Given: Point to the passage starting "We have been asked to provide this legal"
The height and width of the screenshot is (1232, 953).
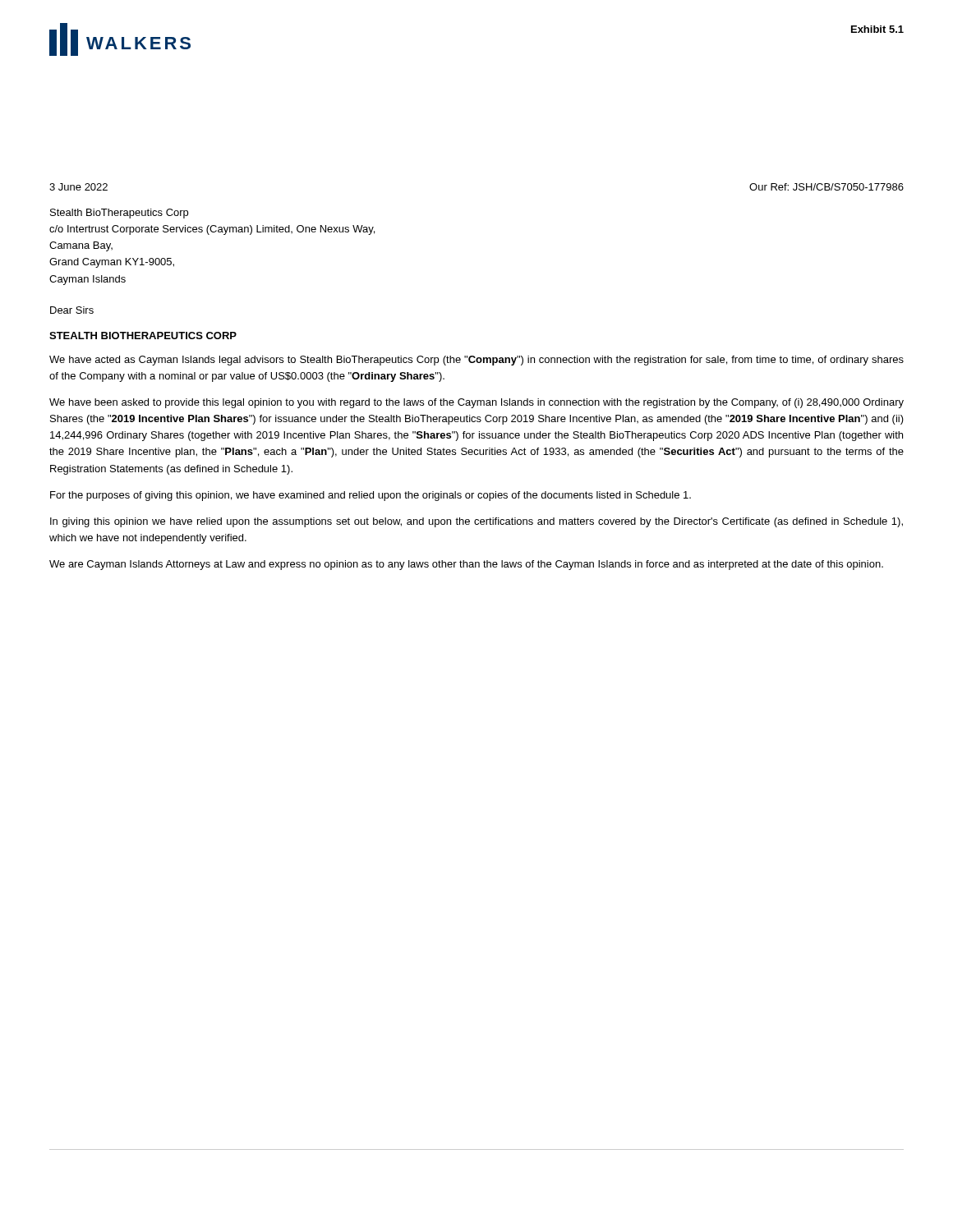Looking at the screenshot, I should (476, 435).
